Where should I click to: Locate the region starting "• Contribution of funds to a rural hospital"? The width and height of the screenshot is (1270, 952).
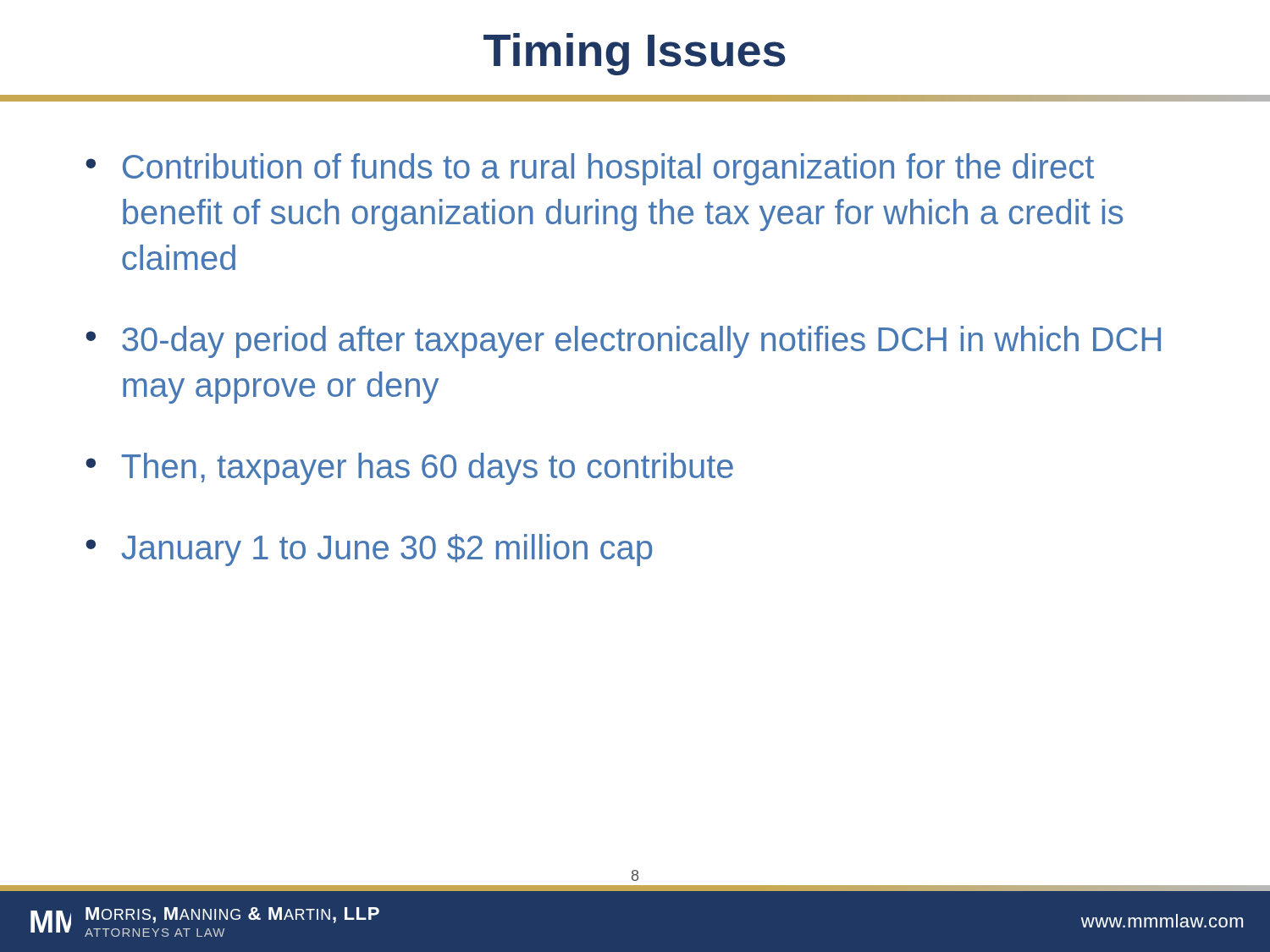635,212
